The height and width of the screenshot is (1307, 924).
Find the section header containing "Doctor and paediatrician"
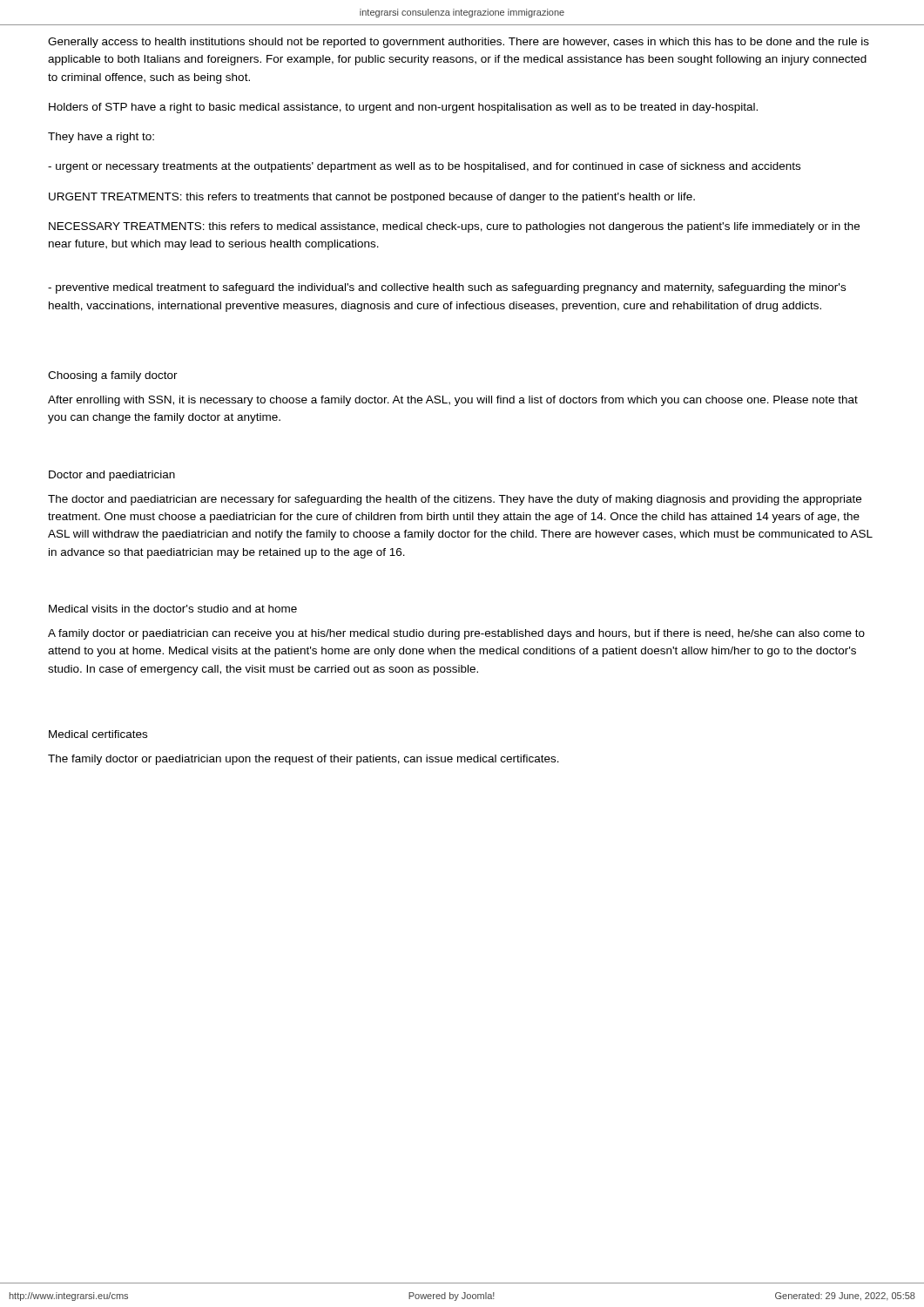pyautogui.click(x=112, y=474)
